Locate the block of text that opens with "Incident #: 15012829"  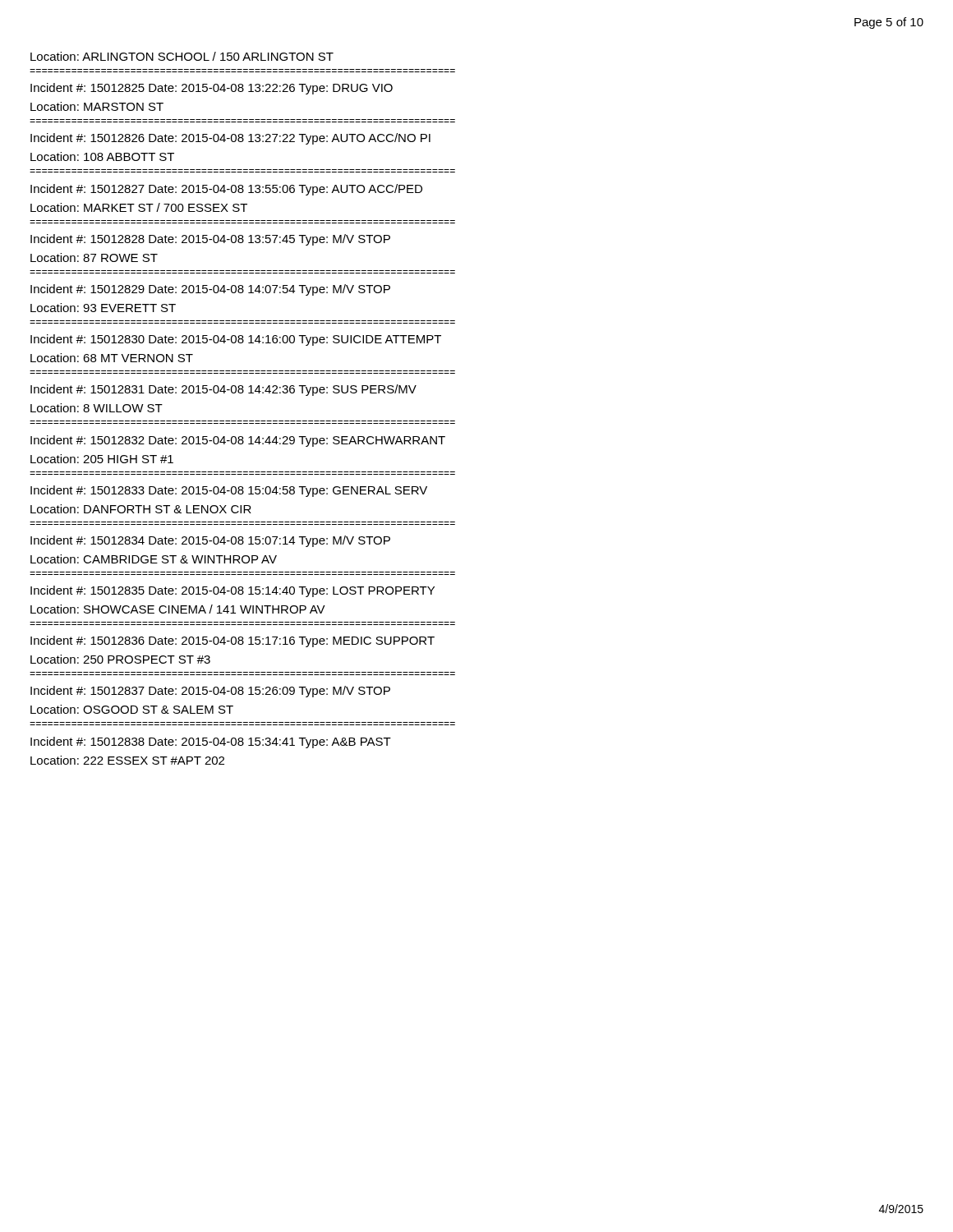point(210,290)
